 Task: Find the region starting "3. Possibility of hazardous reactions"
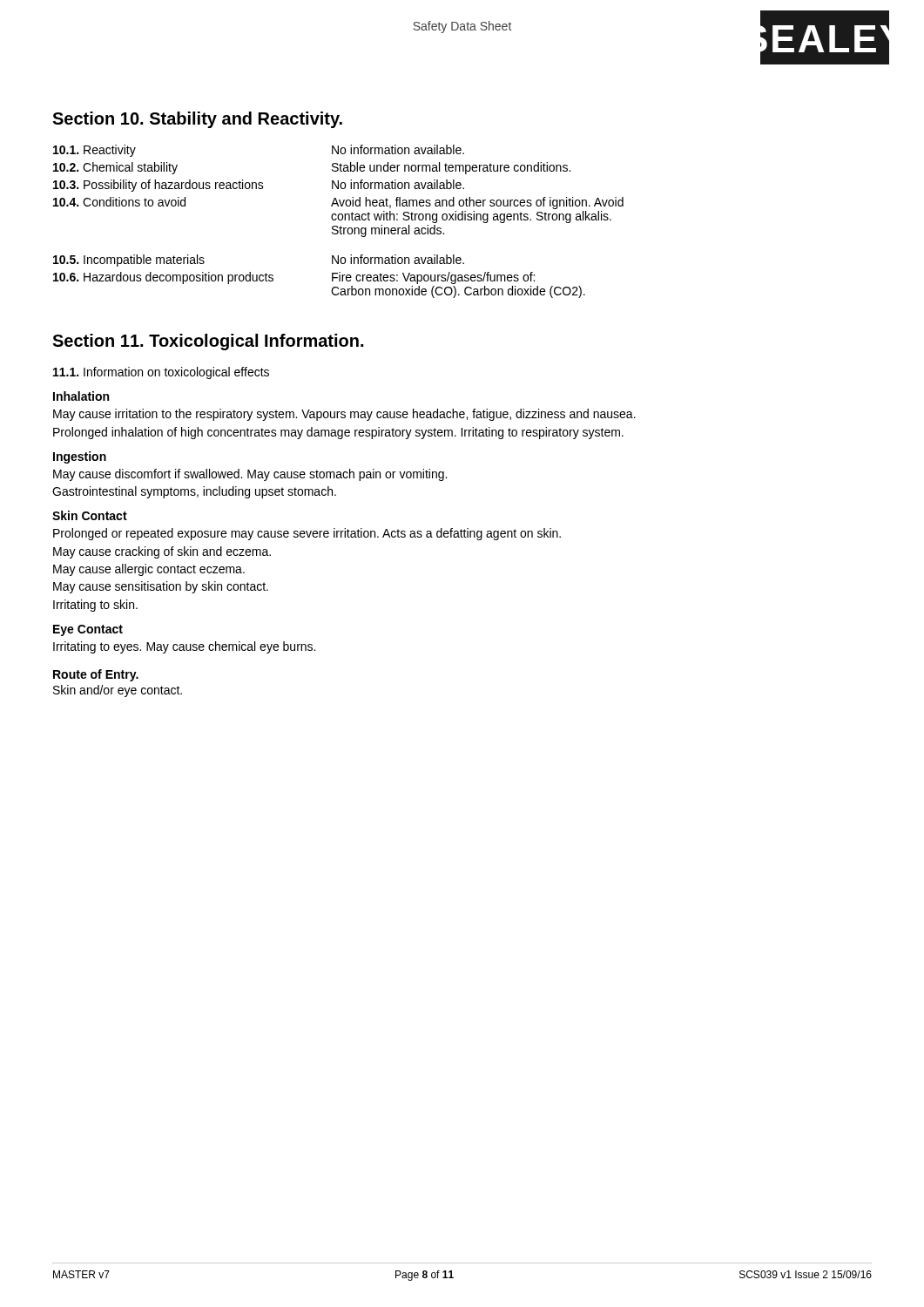pyautogui.click(x=462, y=185)
